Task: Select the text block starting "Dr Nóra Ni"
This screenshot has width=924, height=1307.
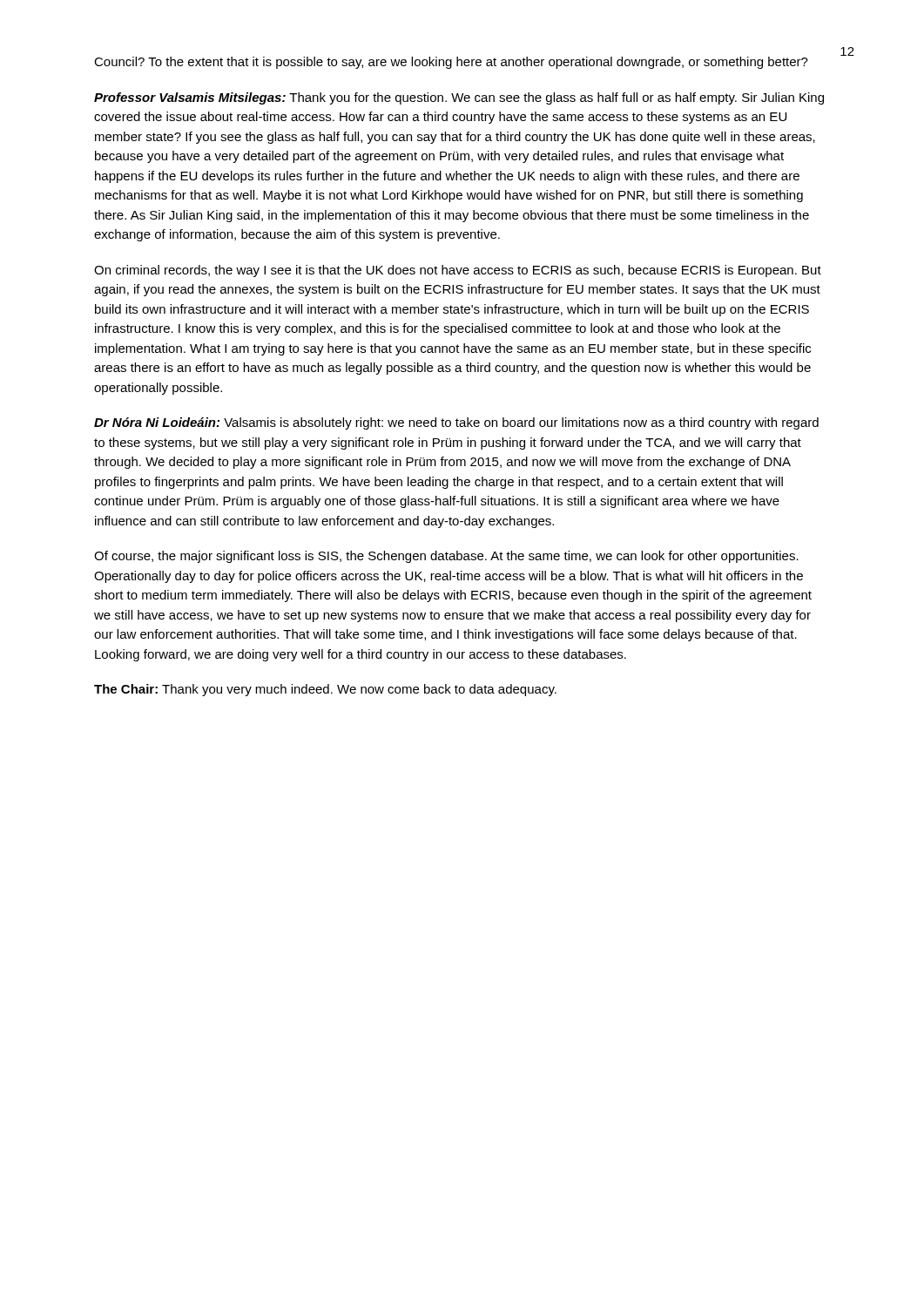Action: click(457, 471)
